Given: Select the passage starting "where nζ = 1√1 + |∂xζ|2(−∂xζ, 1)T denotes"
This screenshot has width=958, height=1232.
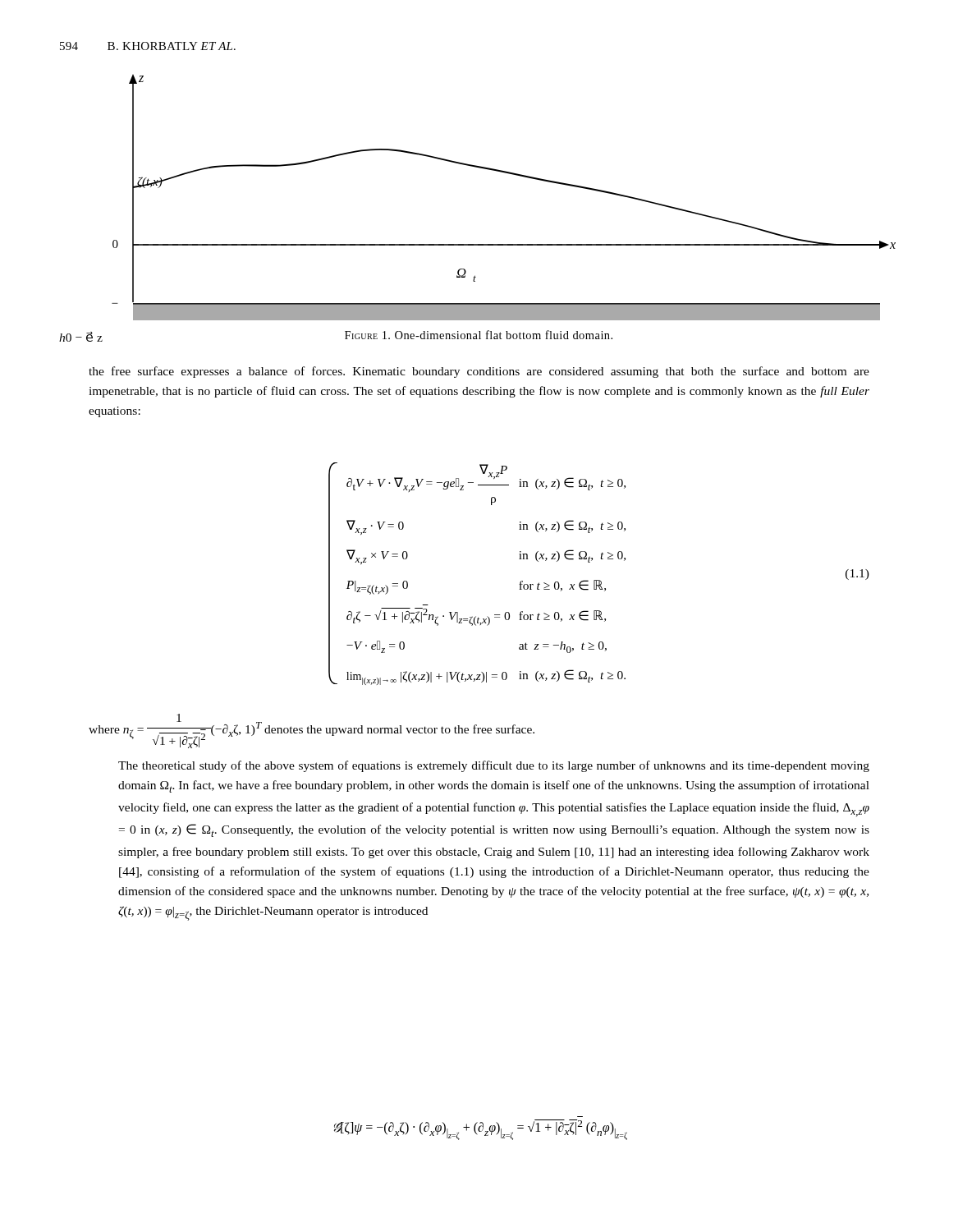Looking at the screenshot, I should point(312,731).
